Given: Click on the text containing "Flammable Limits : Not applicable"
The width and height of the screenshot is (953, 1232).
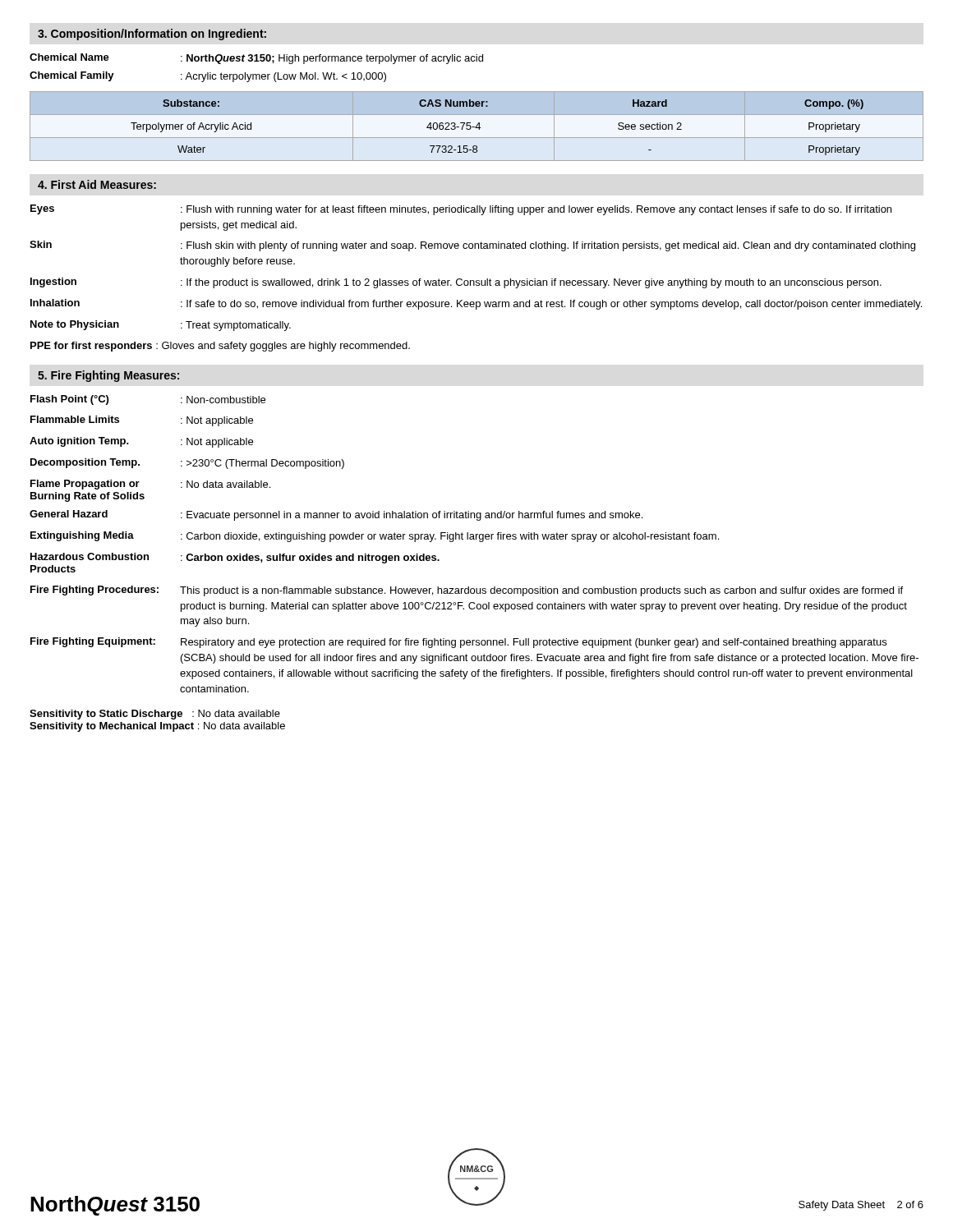Looking at the screenshot, I should tap(78, 421).
